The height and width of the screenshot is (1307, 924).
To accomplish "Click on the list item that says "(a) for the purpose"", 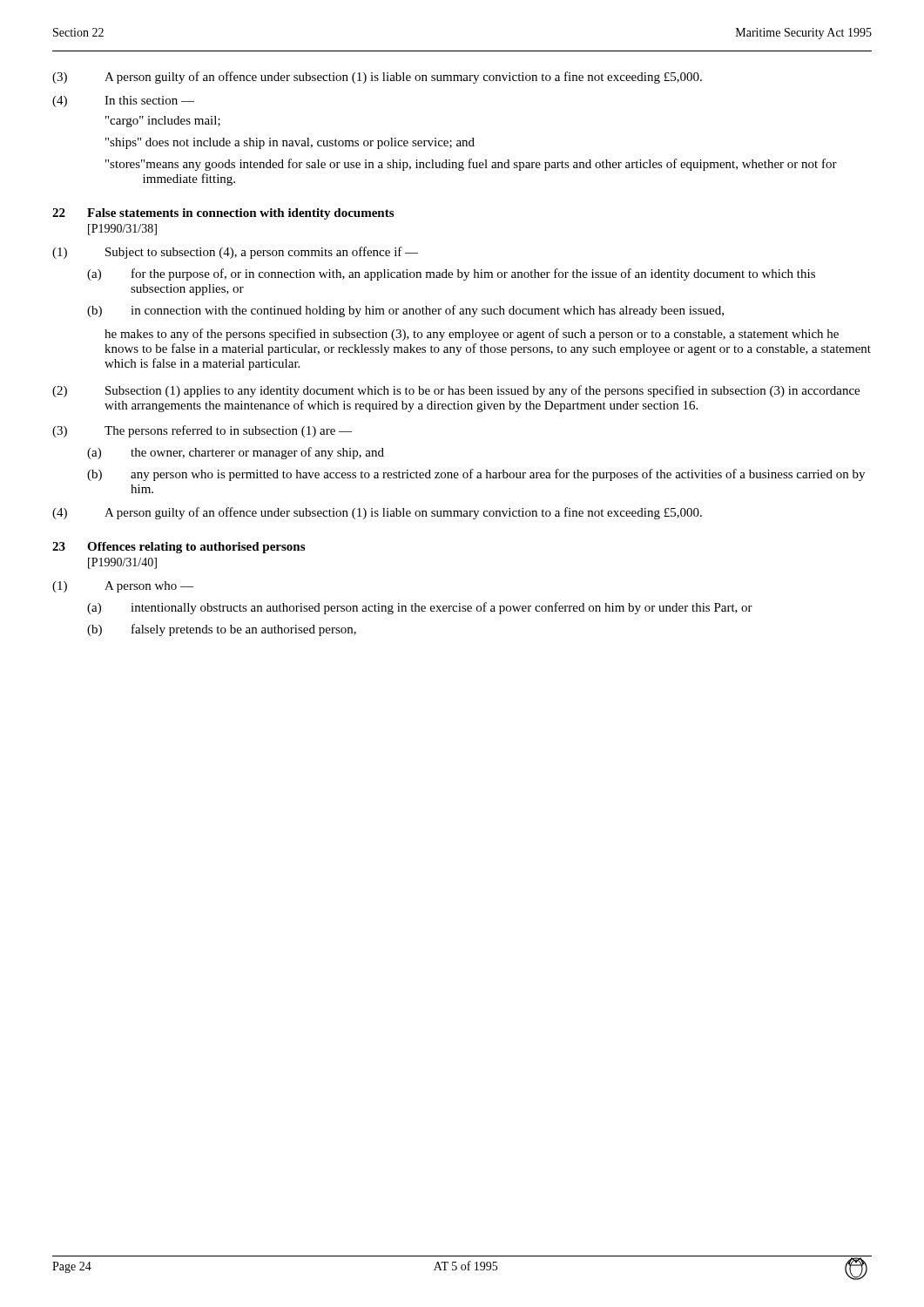I will tap(479, 281).
